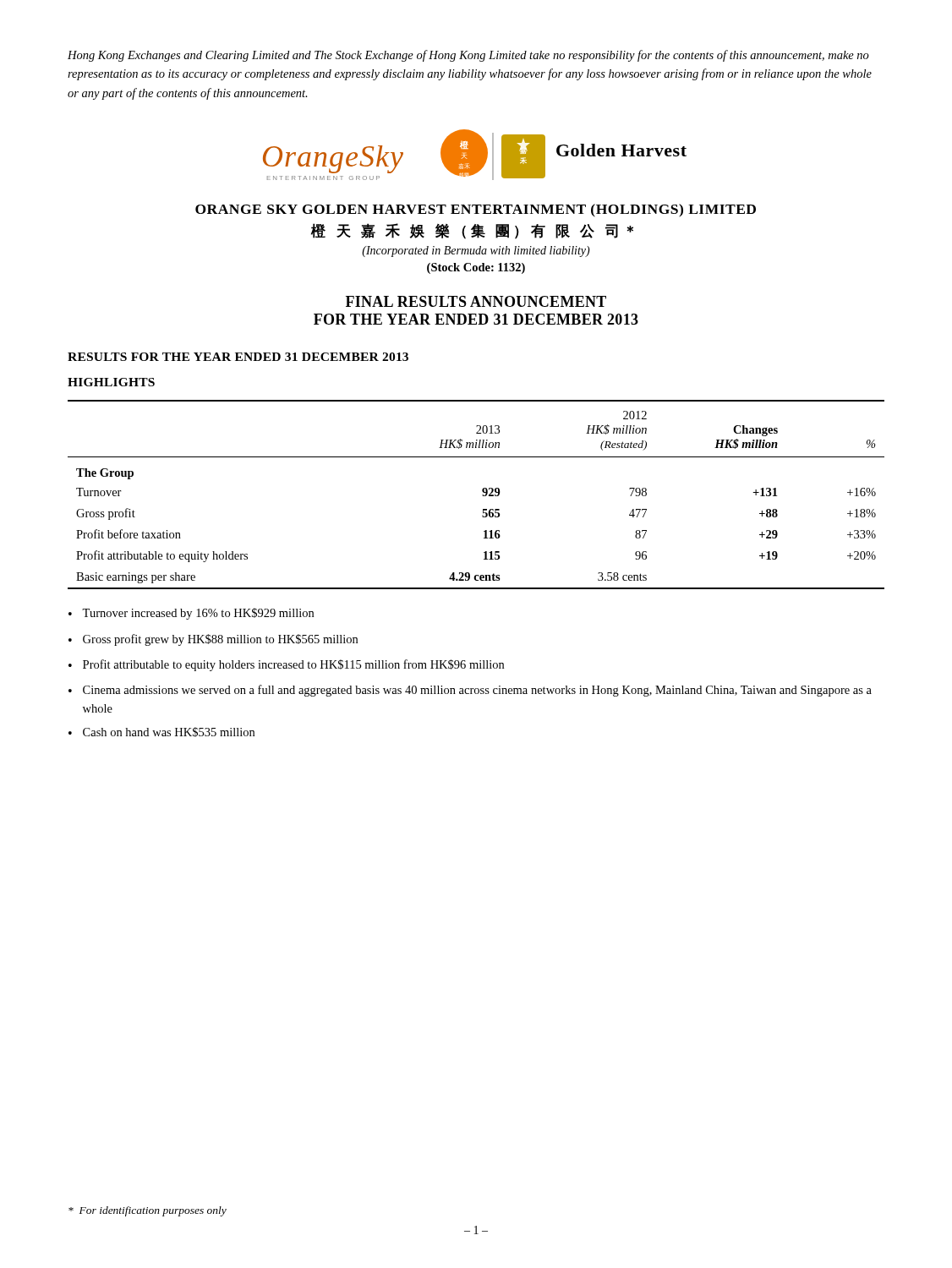Find the logo
The image size is (952, 1268).
[x=476, y=157]
